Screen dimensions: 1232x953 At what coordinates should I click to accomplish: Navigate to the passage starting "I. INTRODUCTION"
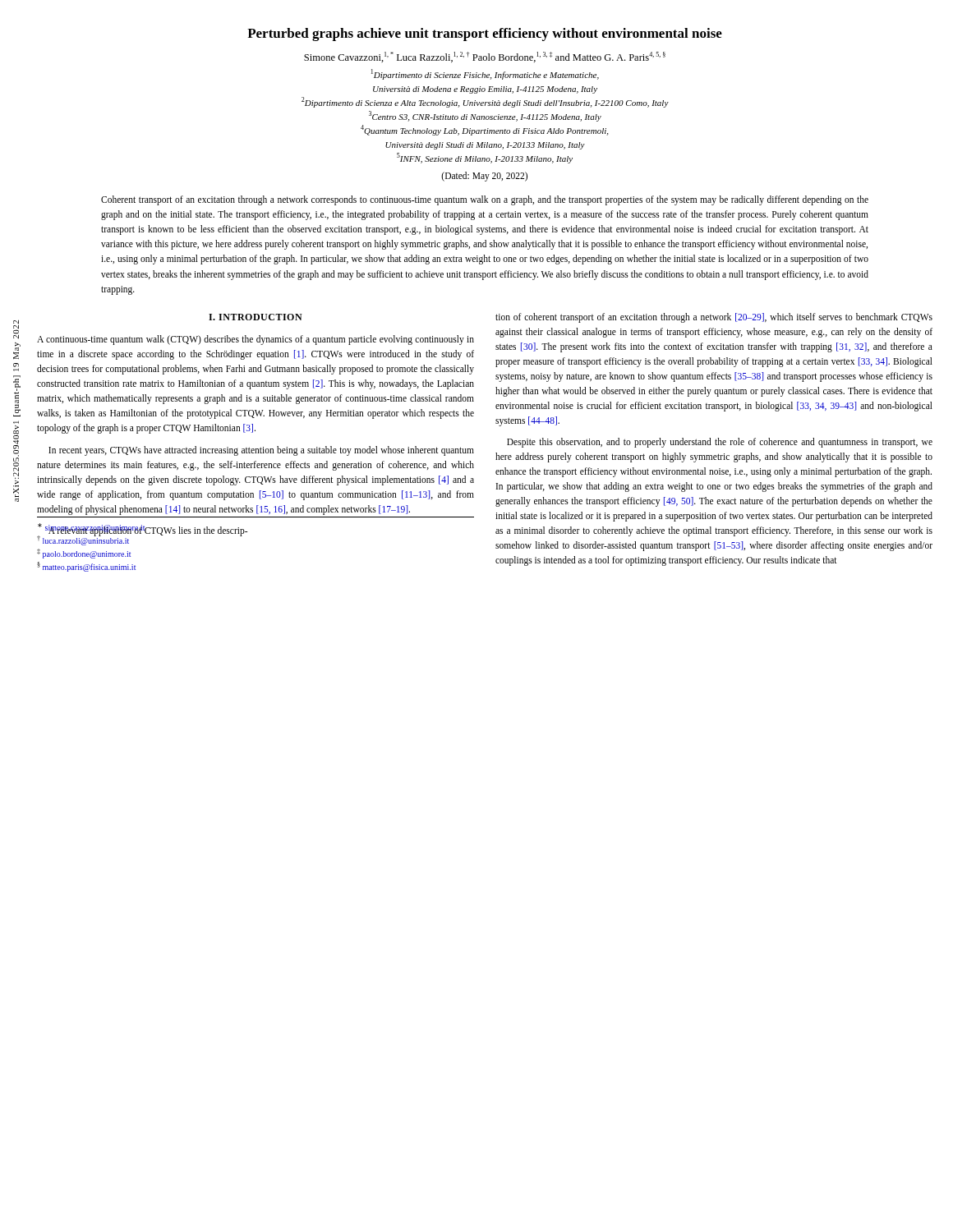[x=255, y=317]
